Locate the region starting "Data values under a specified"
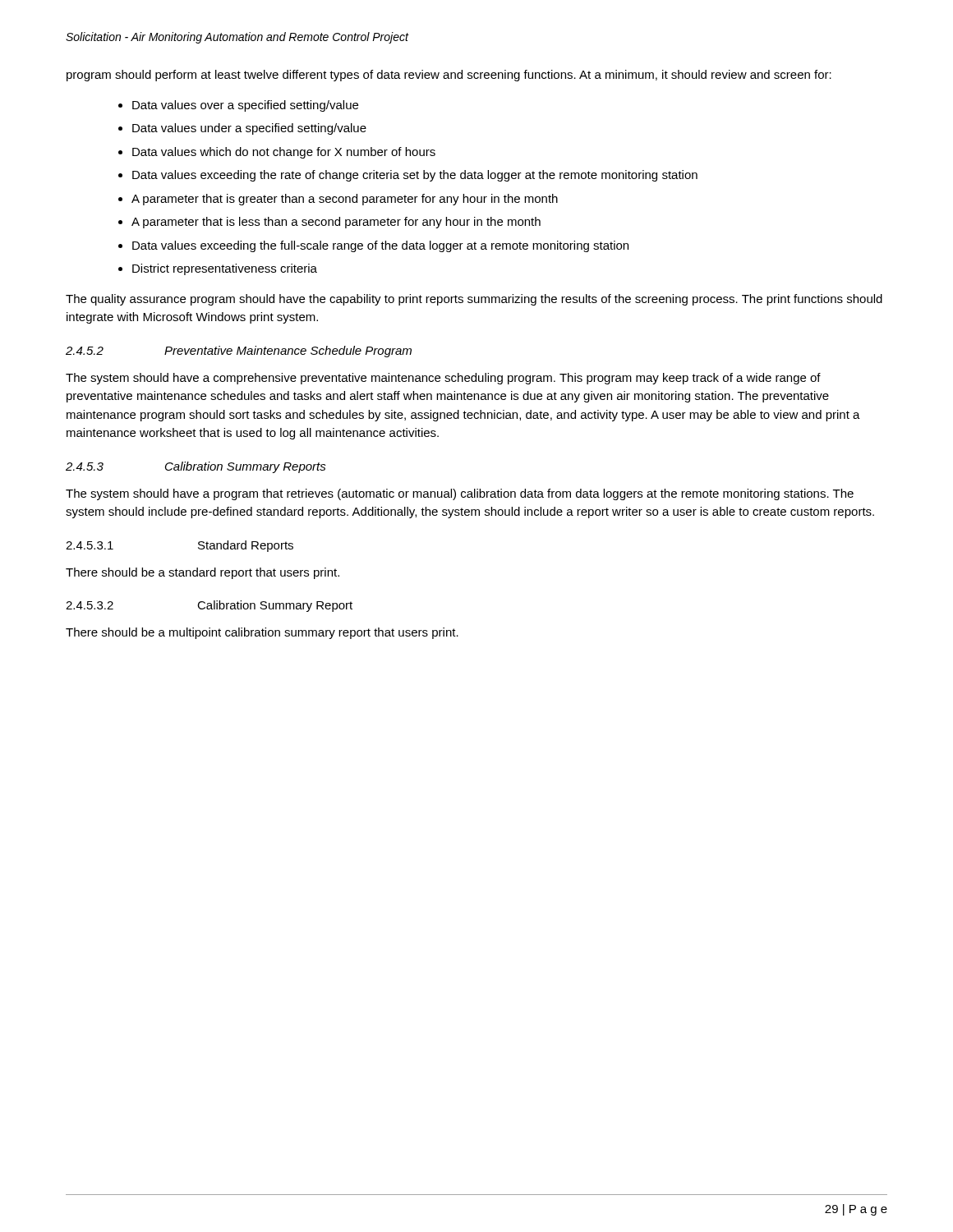This screenshot has width=953, height=1232. tap(249, 128)
